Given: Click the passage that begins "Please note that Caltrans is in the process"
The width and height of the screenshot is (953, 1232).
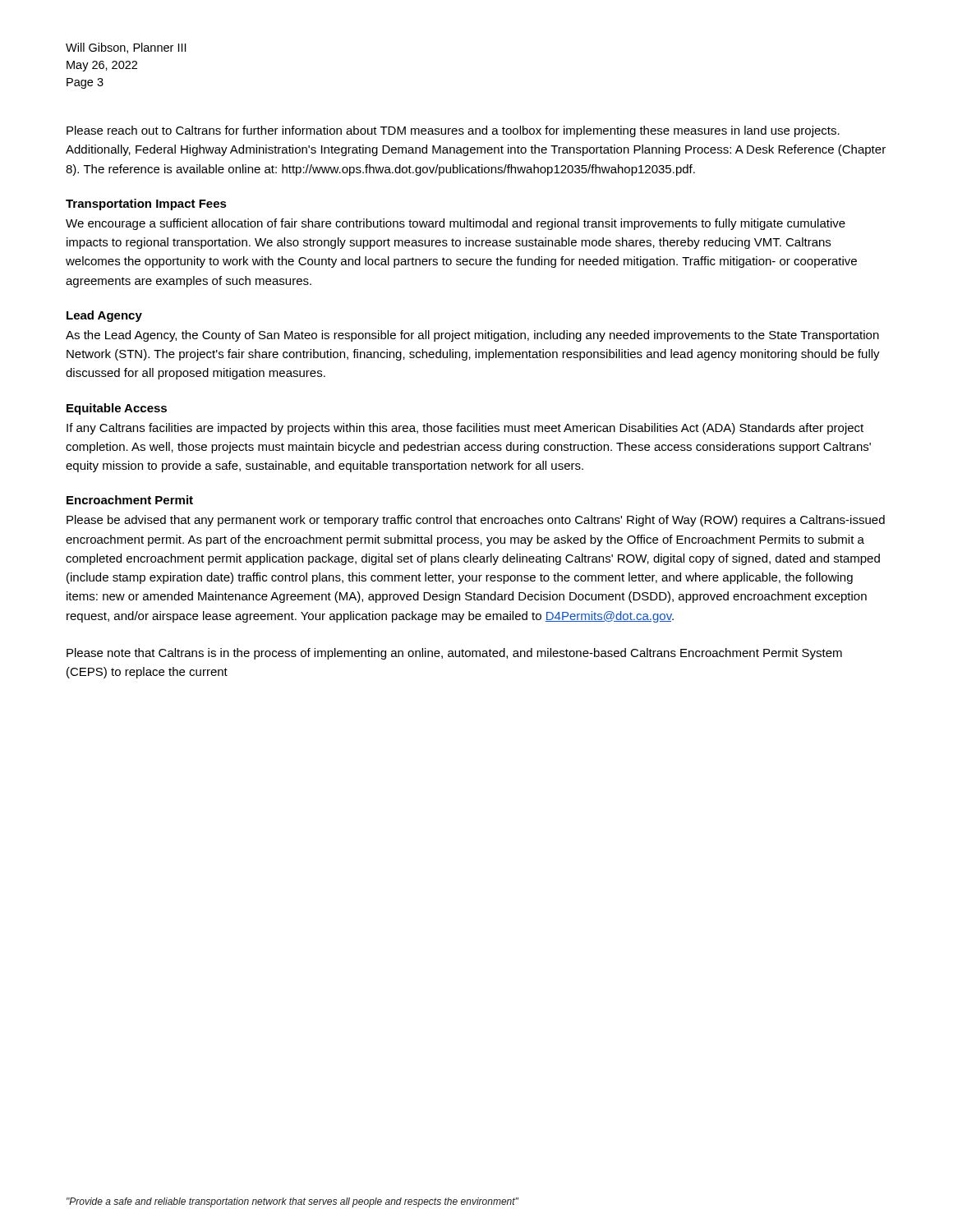Looking at the screenshot, I should (454, 662).
